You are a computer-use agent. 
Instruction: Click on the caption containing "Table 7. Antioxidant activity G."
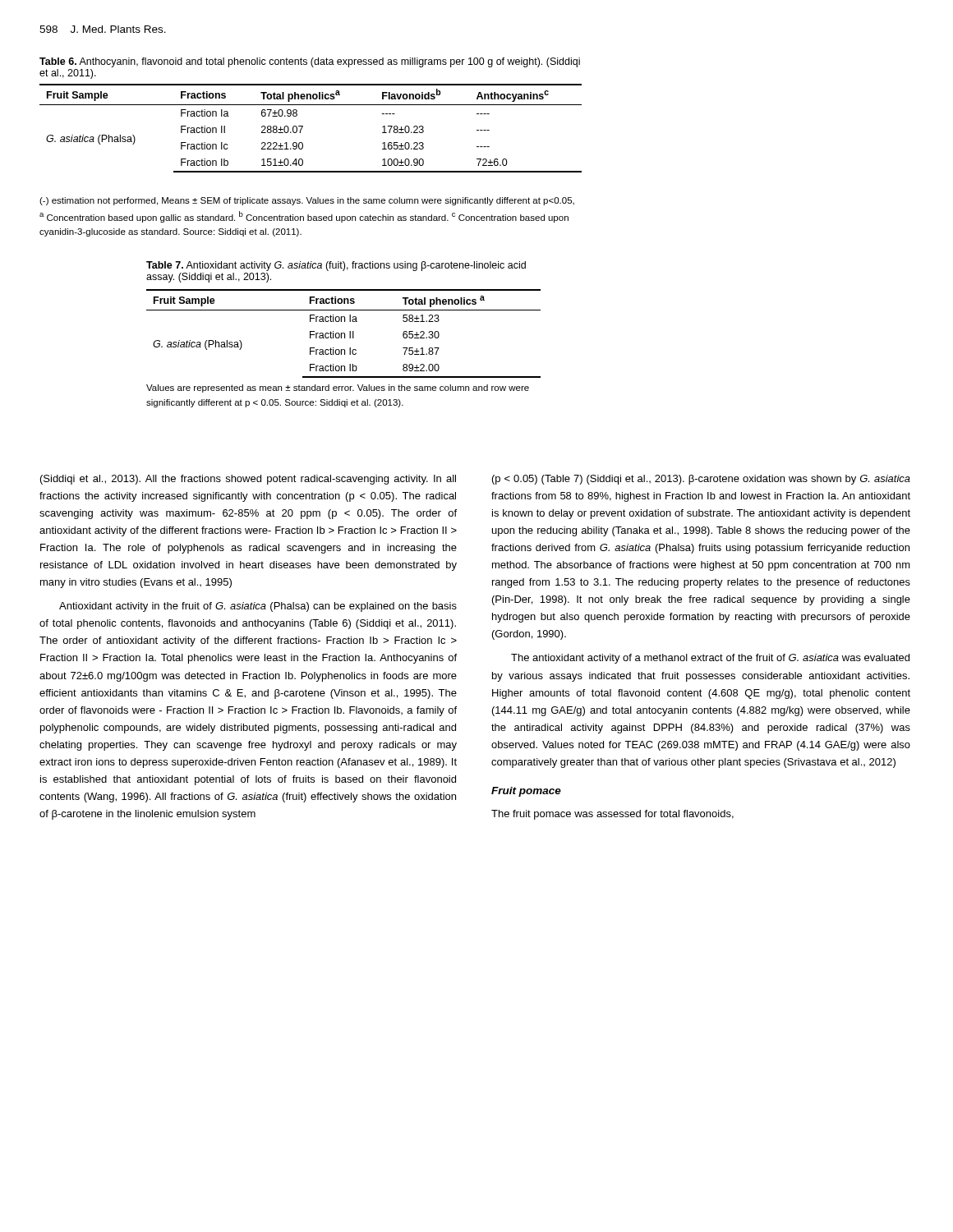pos(336,271)
